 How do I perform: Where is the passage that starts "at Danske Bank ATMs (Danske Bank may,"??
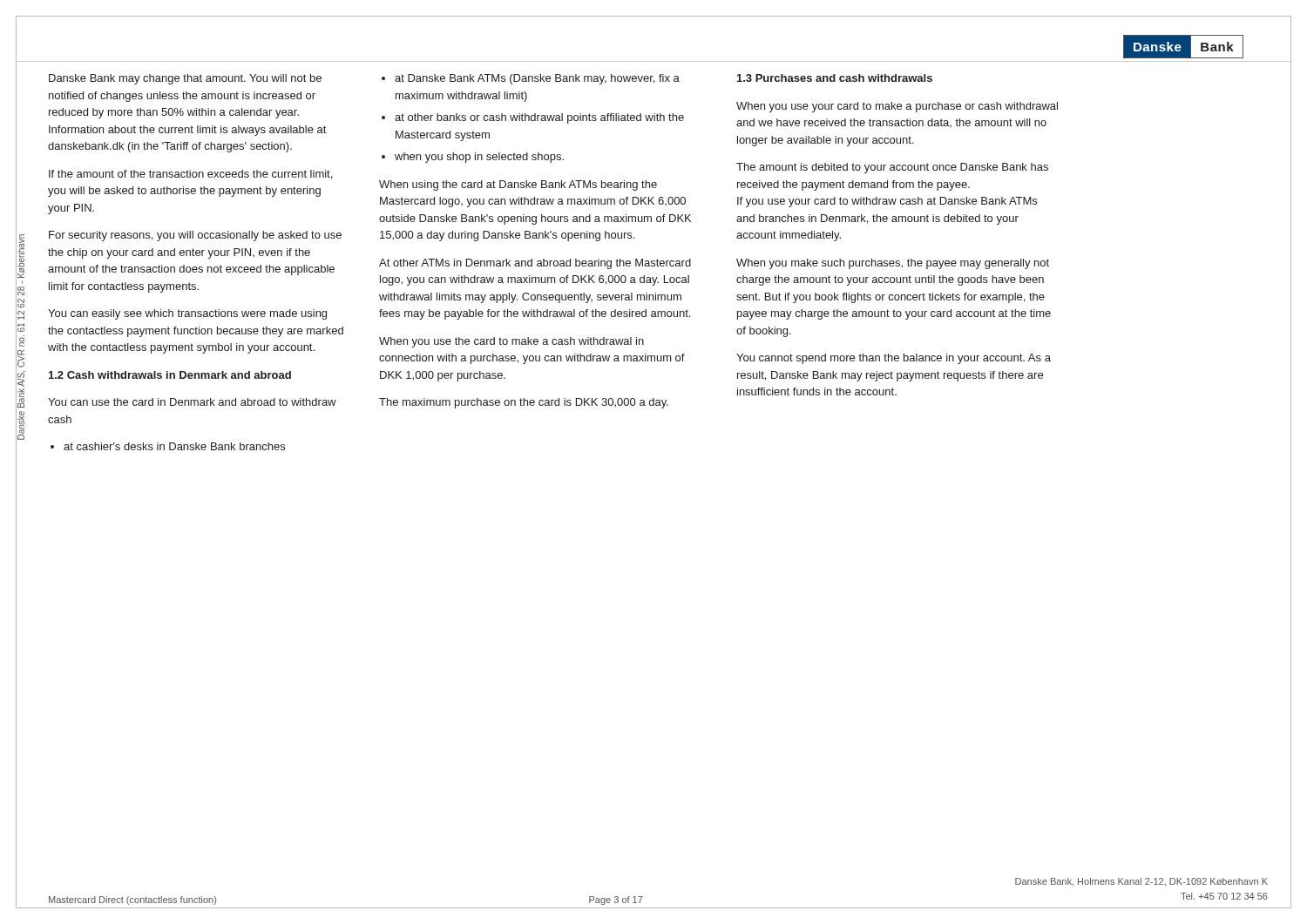click(x=537, y=86)
